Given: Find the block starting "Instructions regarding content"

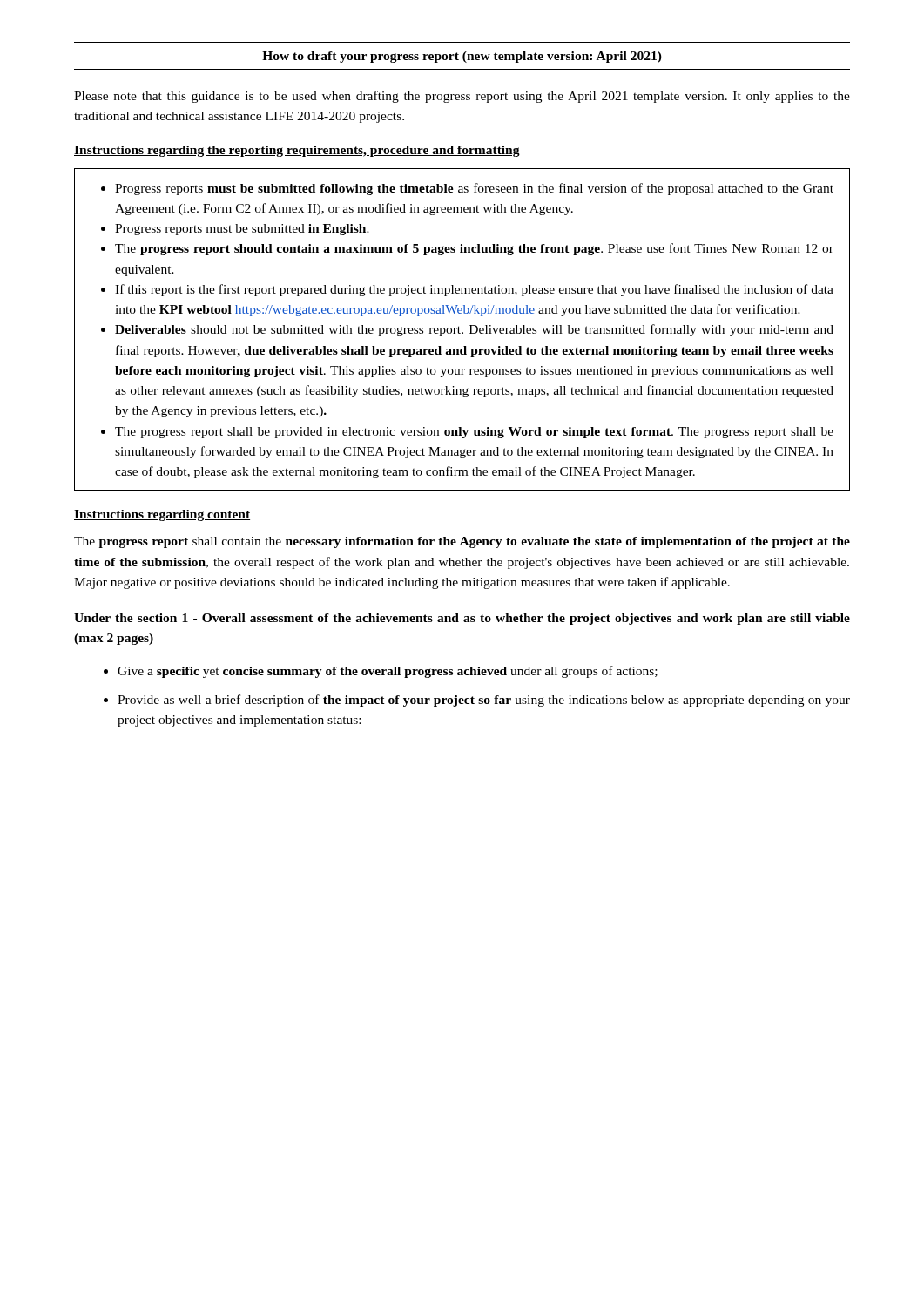Looking at the screenshot, I should [x=162, y=514].
